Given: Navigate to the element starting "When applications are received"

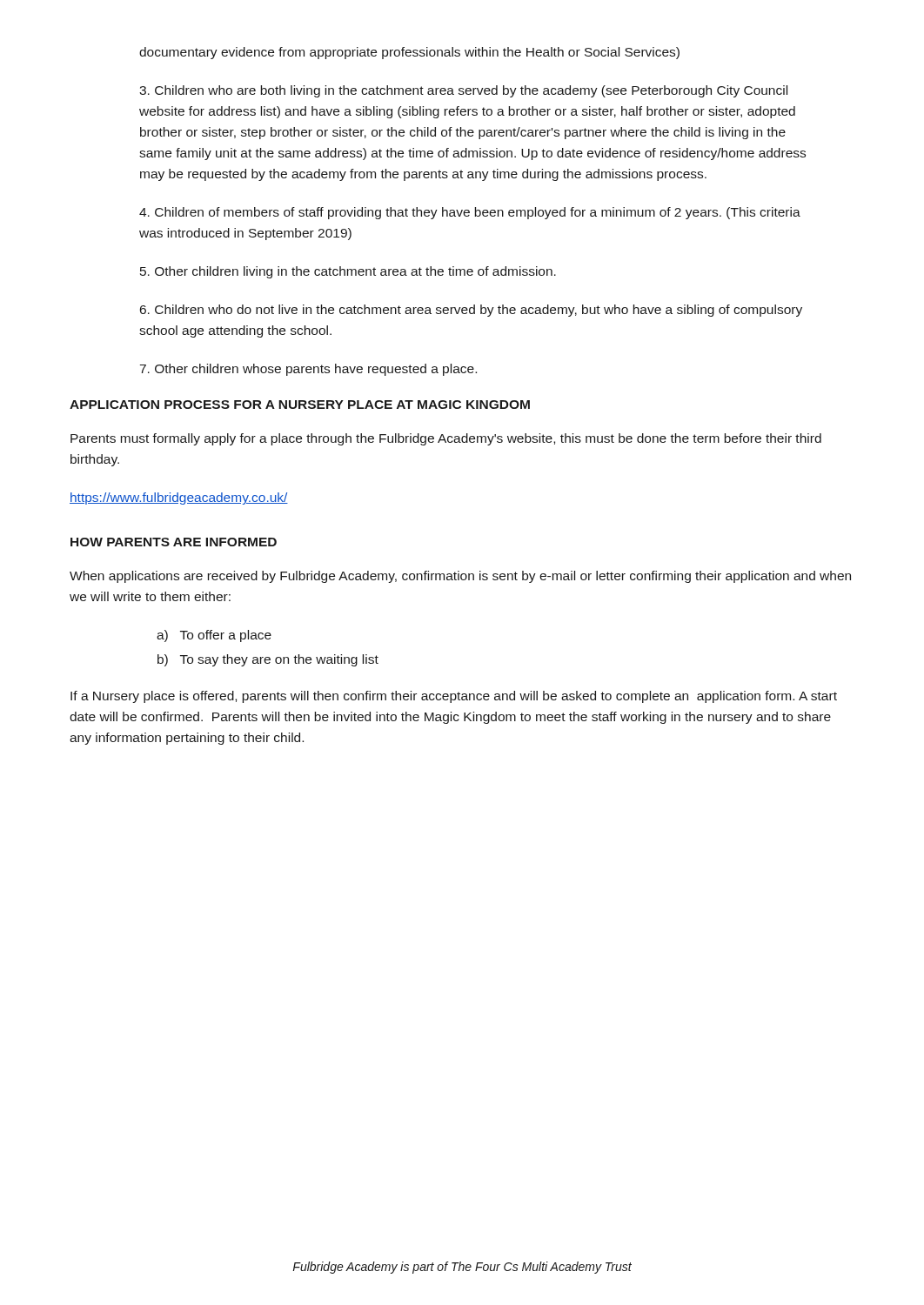Looking at the screenshot, I should coord(461,586).
